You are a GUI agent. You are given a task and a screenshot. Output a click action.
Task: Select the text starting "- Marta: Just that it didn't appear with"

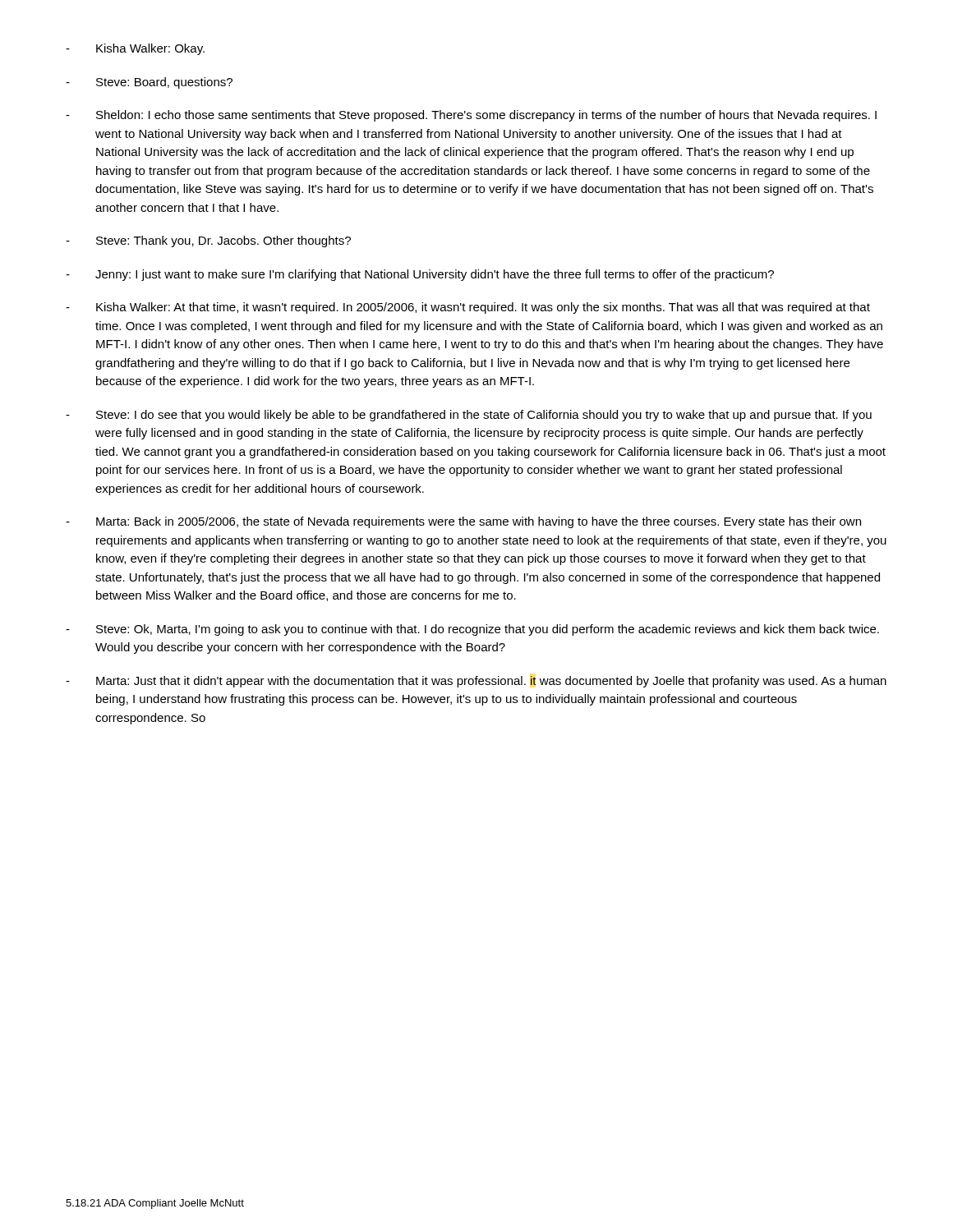(476, 699)
